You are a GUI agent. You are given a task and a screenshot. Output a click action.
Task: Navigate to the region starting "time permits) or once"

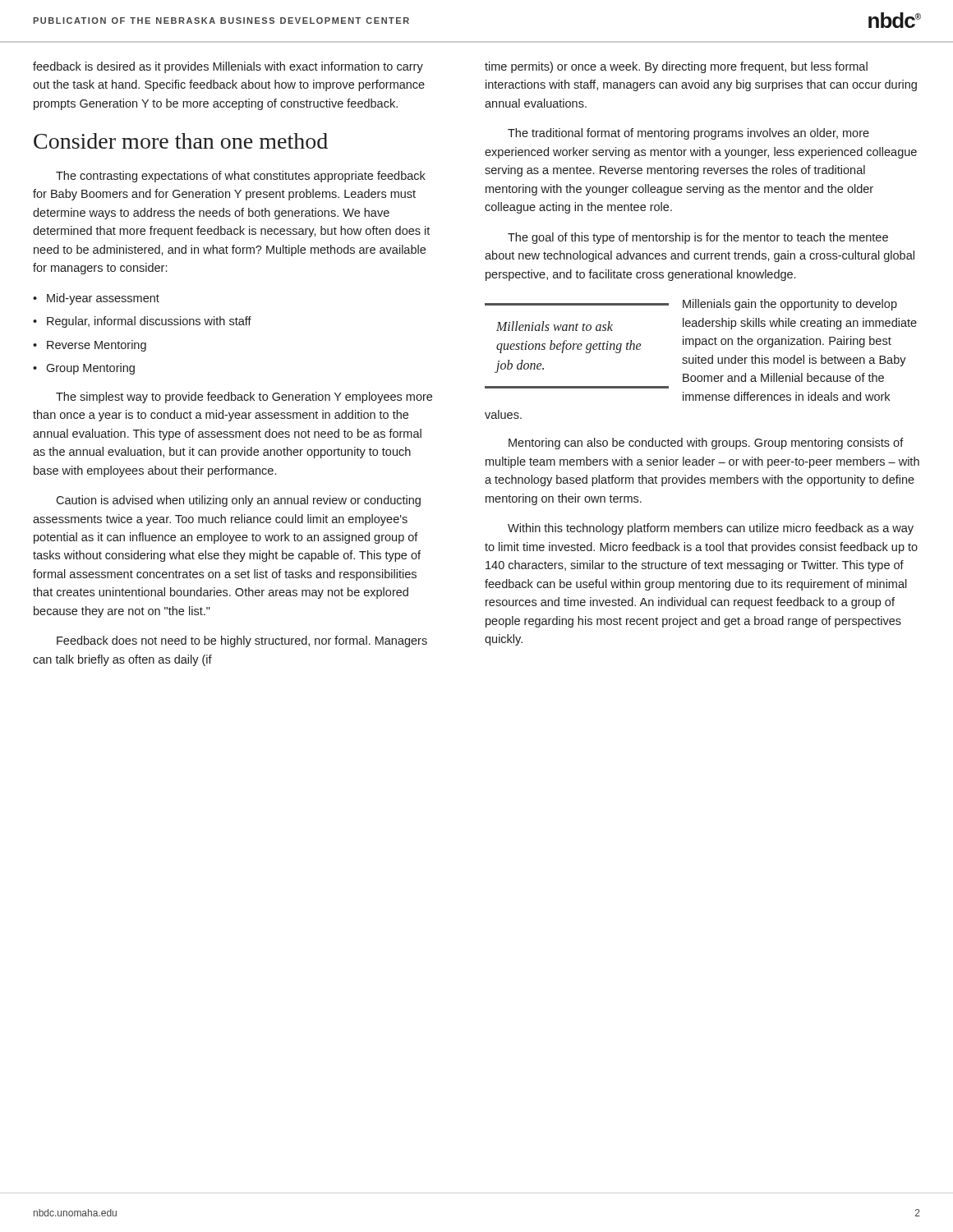pos(701,85)
